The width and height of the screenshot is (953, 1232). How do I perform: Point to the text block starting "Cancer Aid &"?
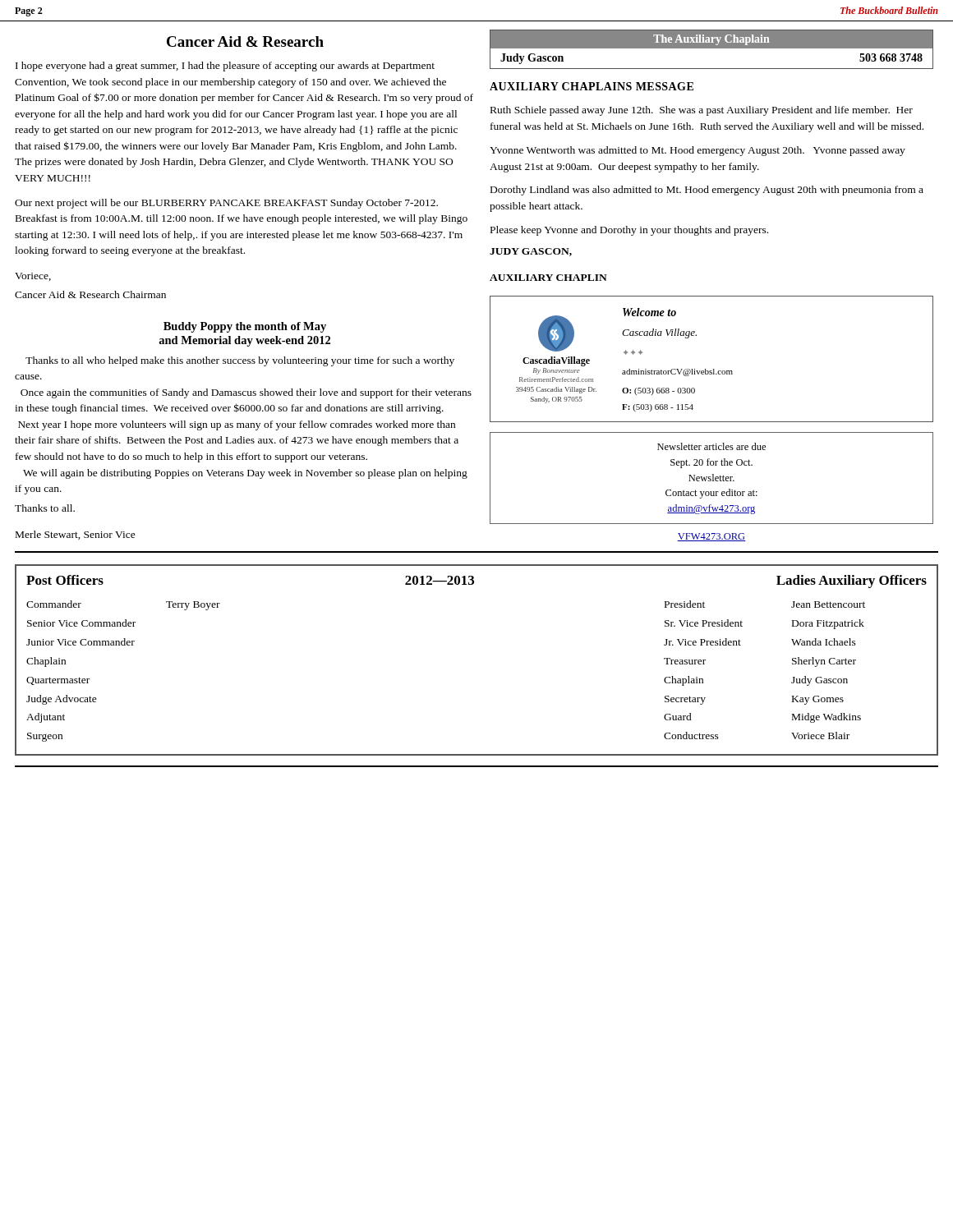[245, 42]
